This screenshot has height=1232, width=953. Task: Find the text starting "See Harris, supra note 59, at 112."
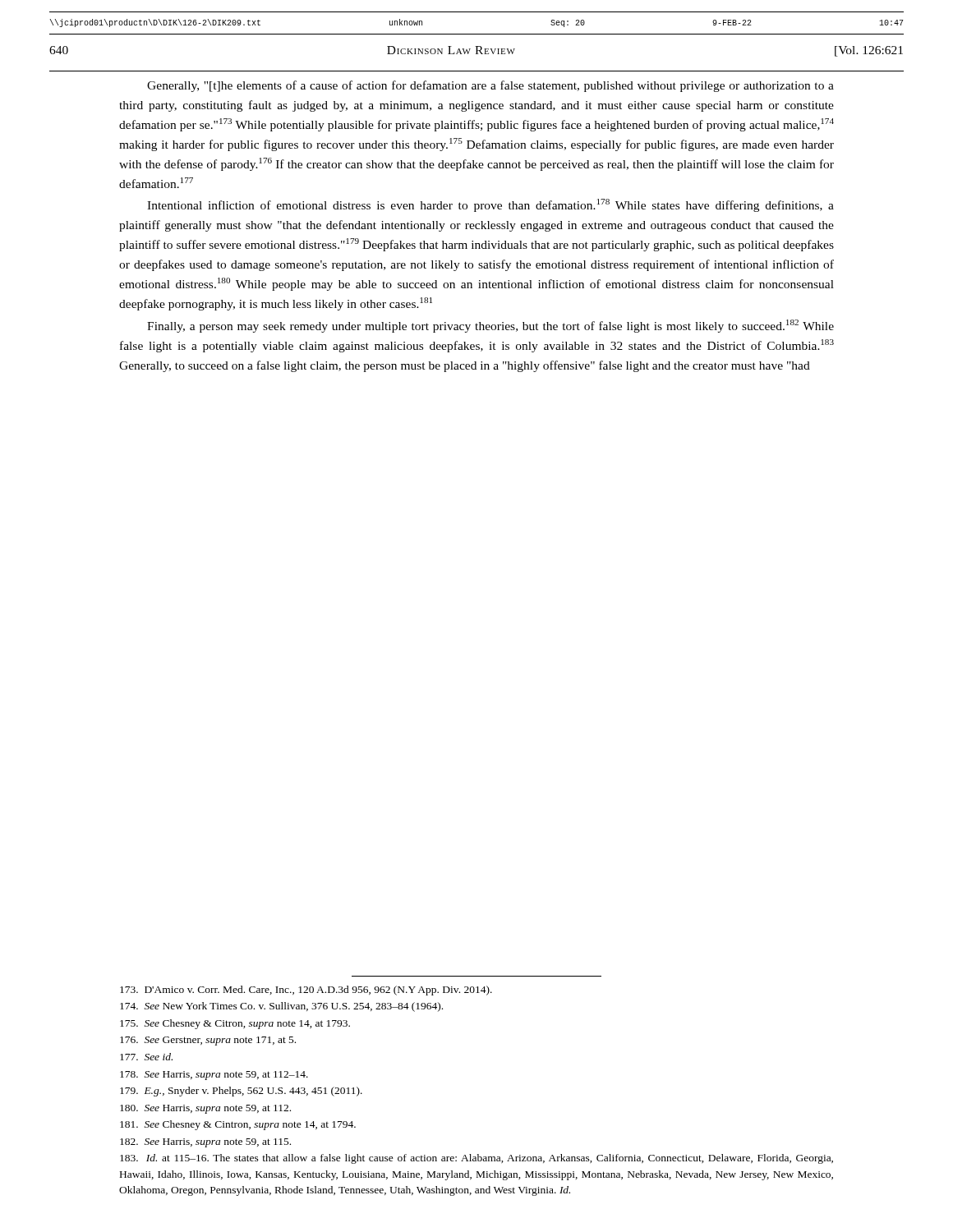(205, 1107)
